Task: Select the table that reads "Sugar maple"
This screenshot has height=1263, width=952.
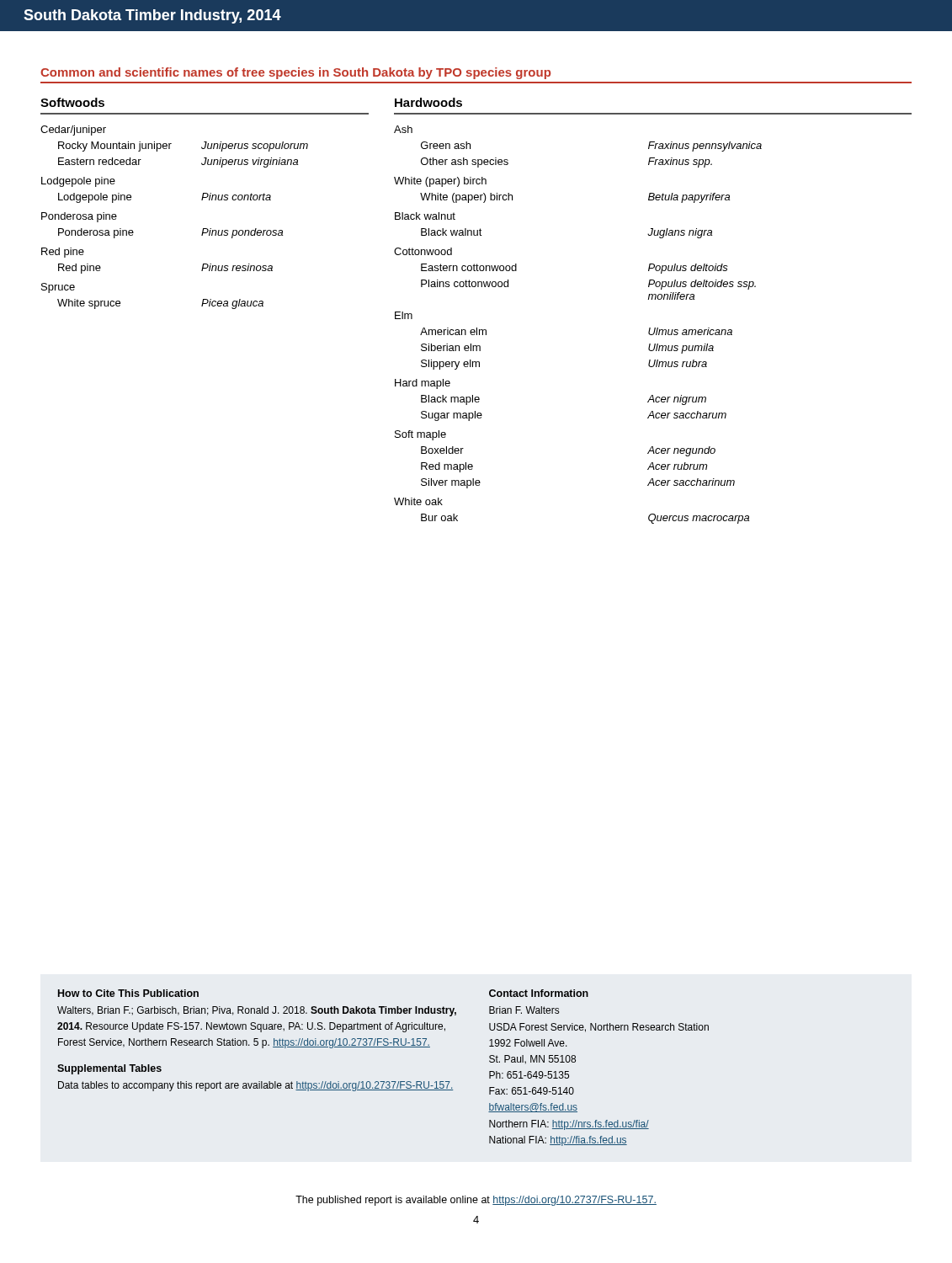Action: click(653, 310)
